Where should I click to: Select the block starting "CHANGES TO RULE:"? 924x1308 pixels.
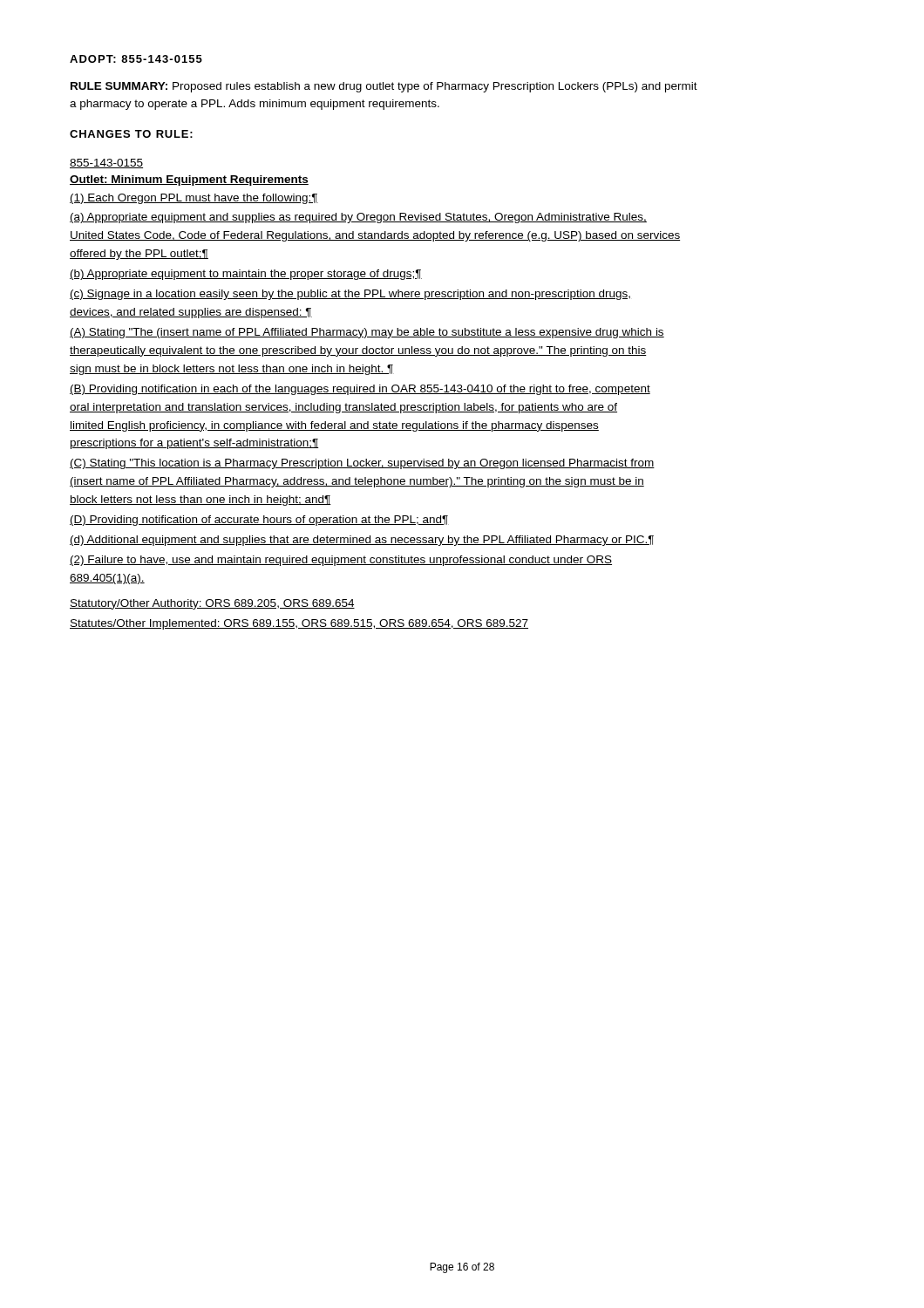[x=132, y=133]
